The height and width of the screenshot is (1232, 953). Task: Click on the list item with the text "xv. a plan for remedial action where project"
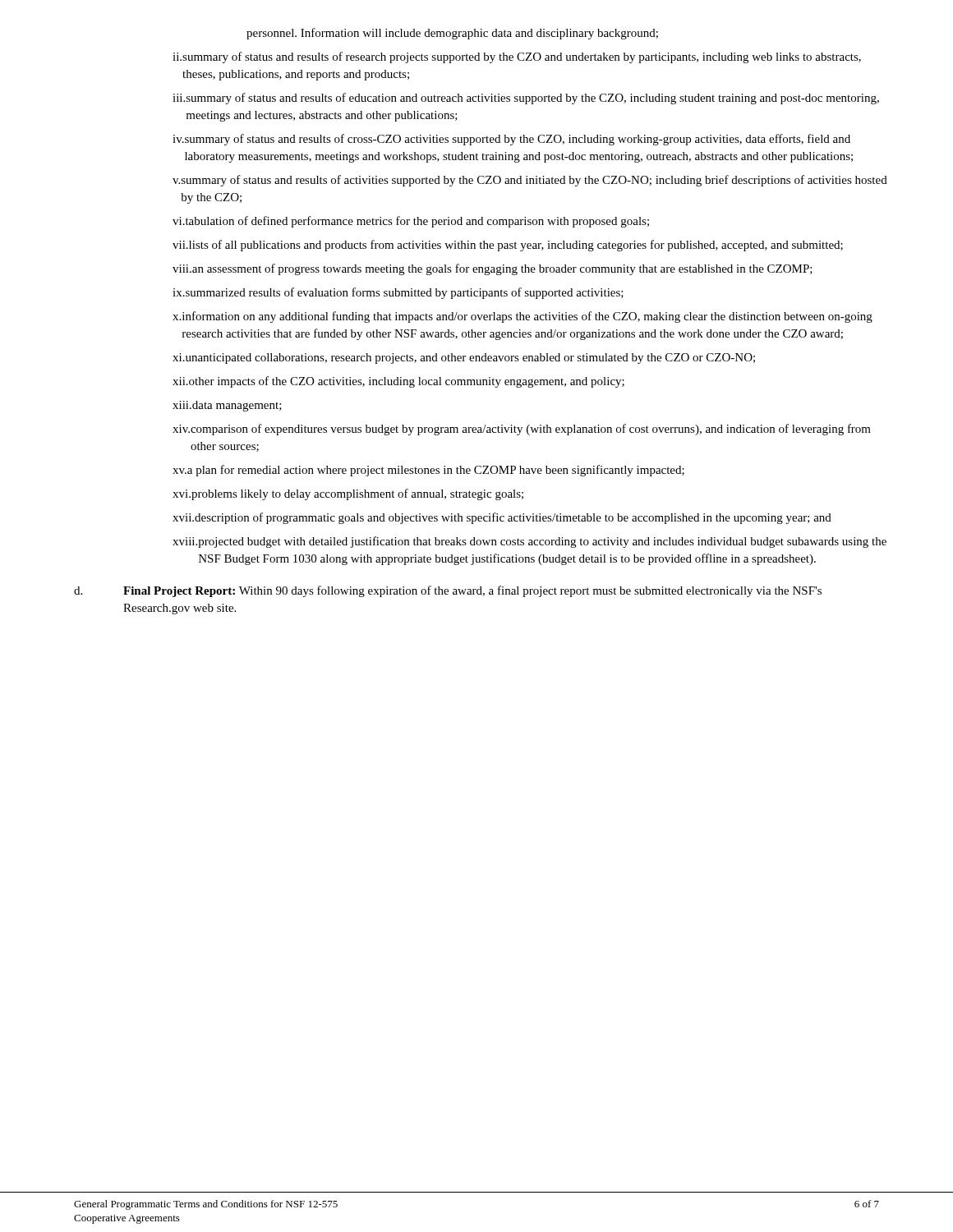point(481,470)
